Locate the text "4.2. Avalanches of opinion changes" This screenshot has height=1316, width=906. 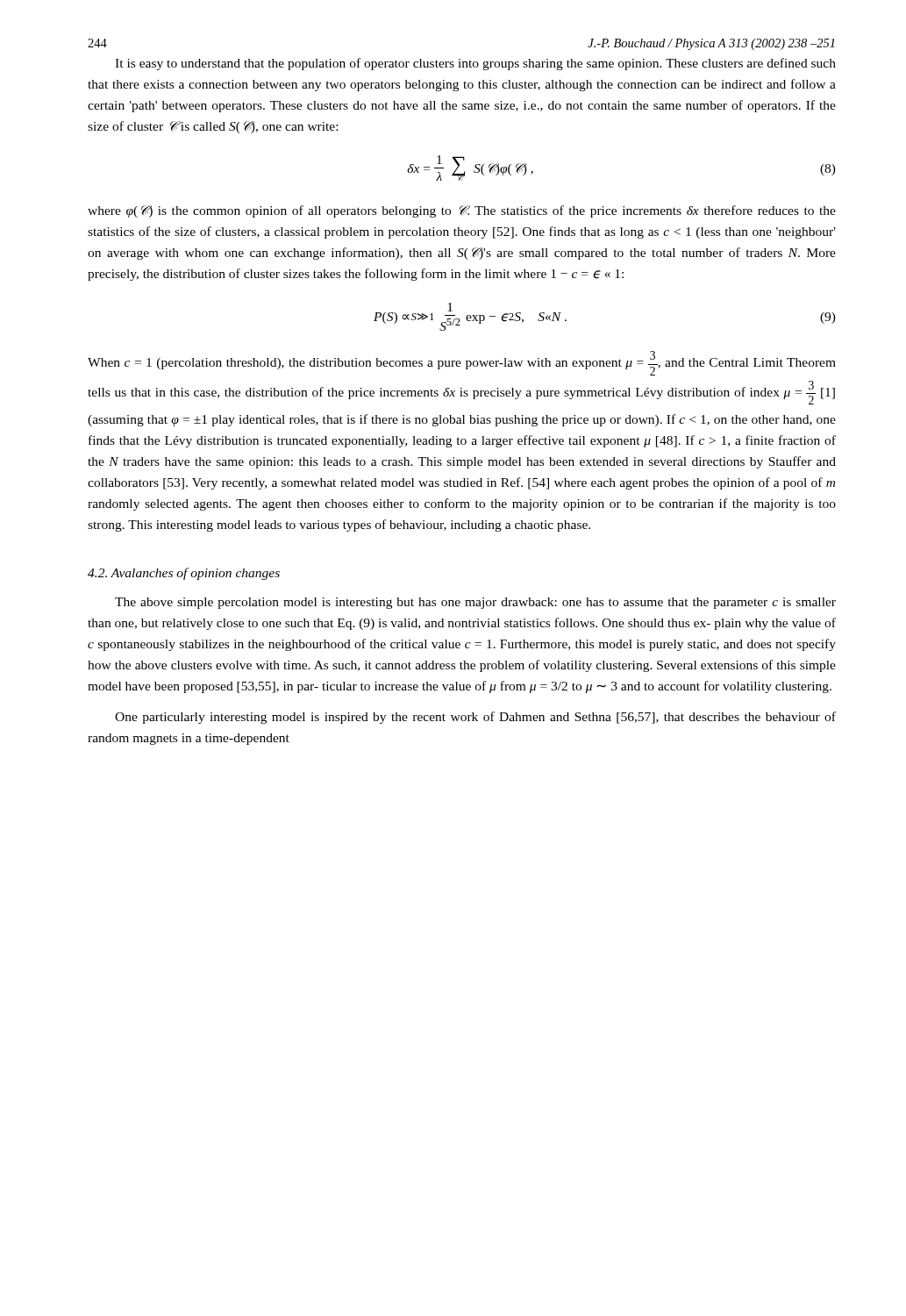click(184, 574)
